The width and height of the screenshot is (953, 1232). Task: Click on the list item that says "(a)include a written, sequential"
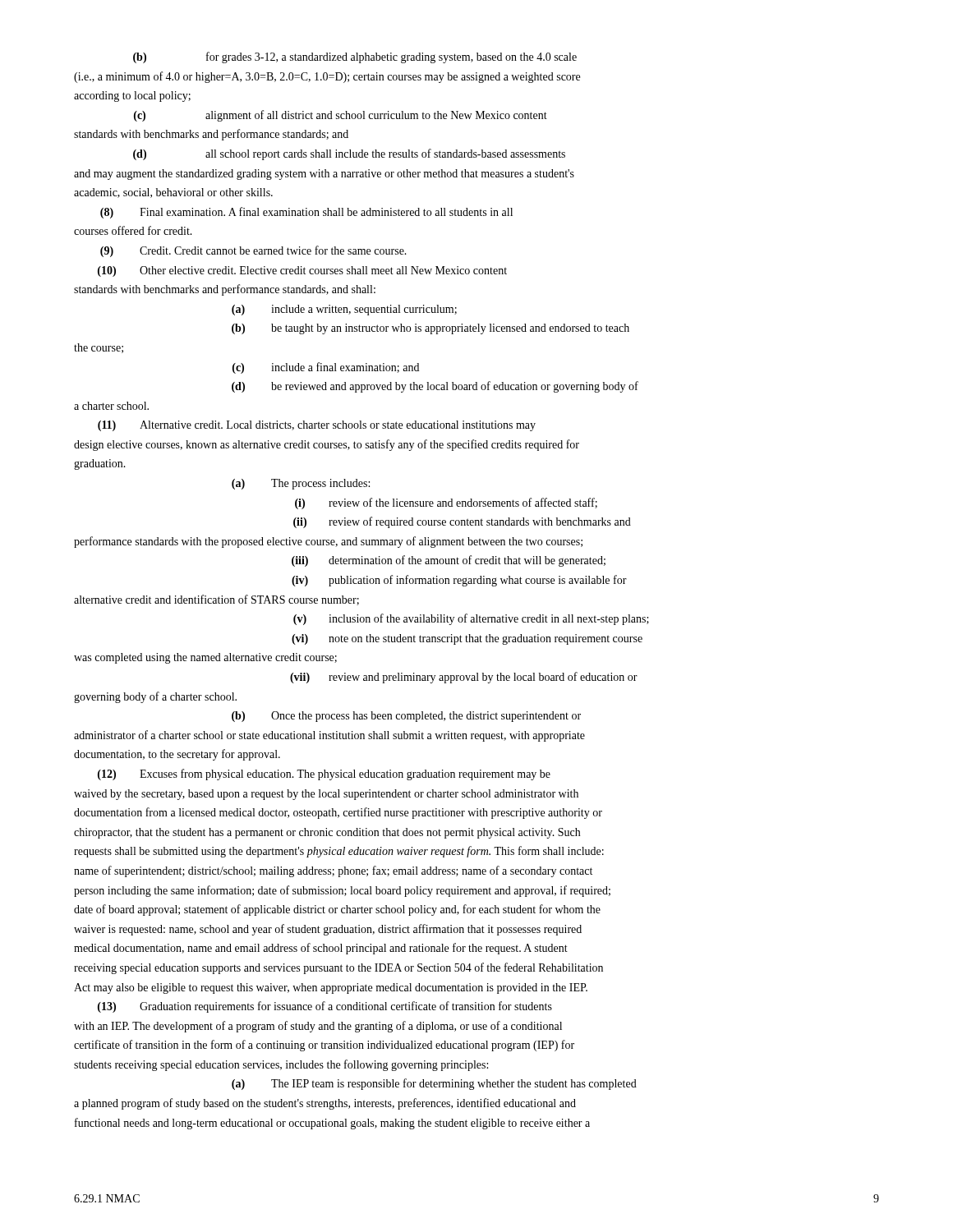coord(344,310)
